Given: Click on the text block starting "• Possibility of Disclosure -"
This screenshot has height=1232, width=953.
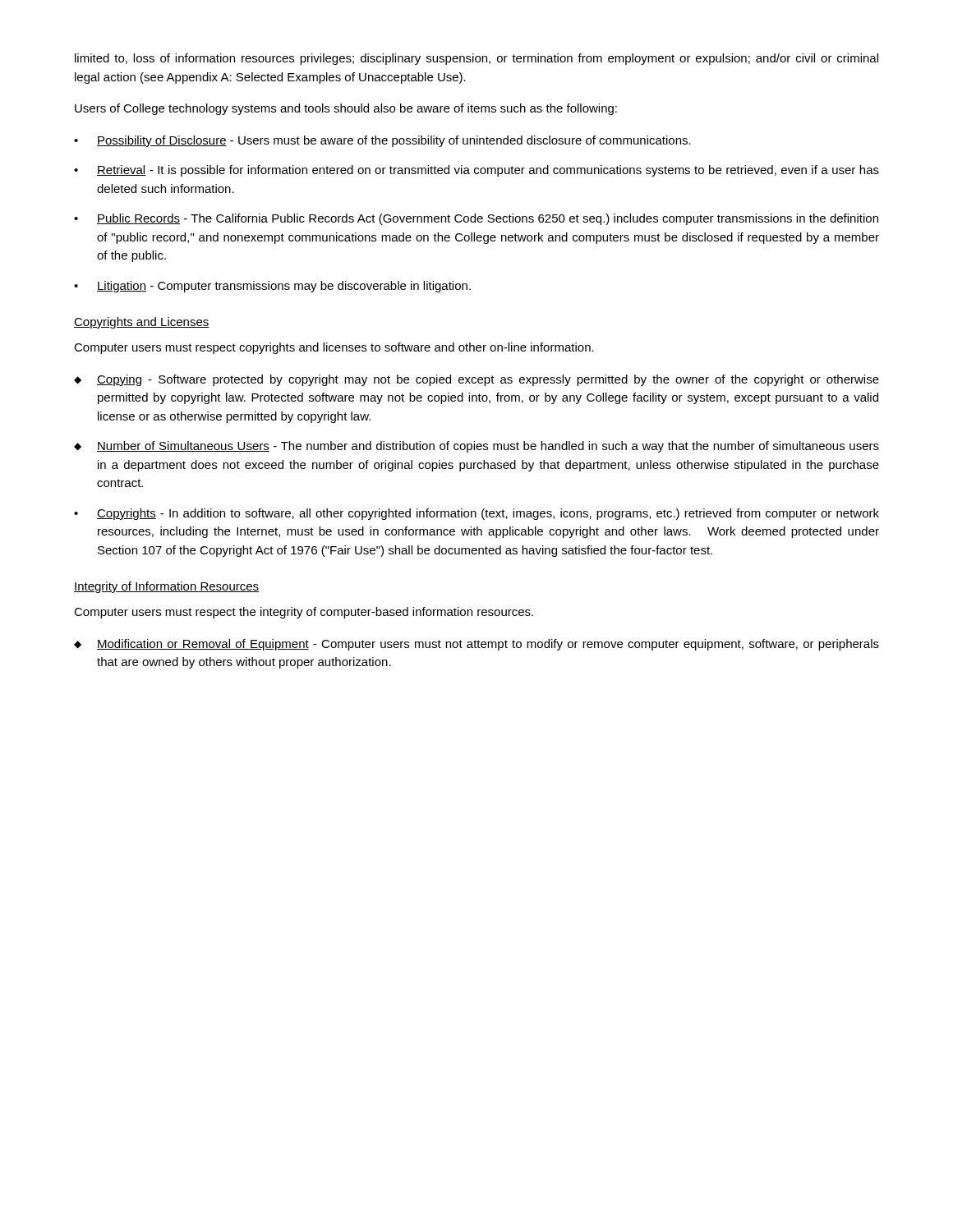Looking at the screenshot, I should [476, 140].
